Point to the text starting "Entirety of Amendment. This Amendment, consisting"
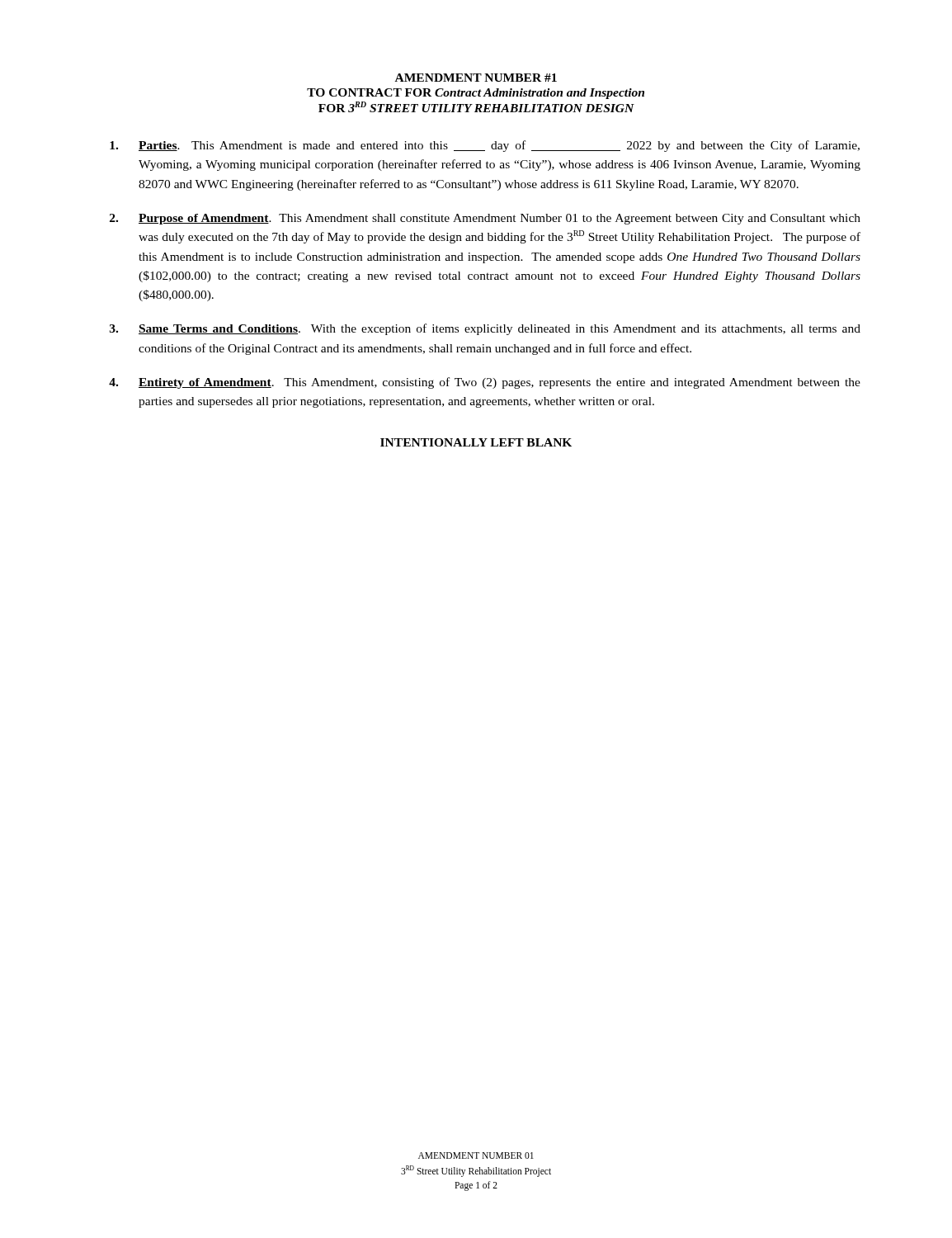Viewport: 952px width, 1238px height. pos(475,391)
